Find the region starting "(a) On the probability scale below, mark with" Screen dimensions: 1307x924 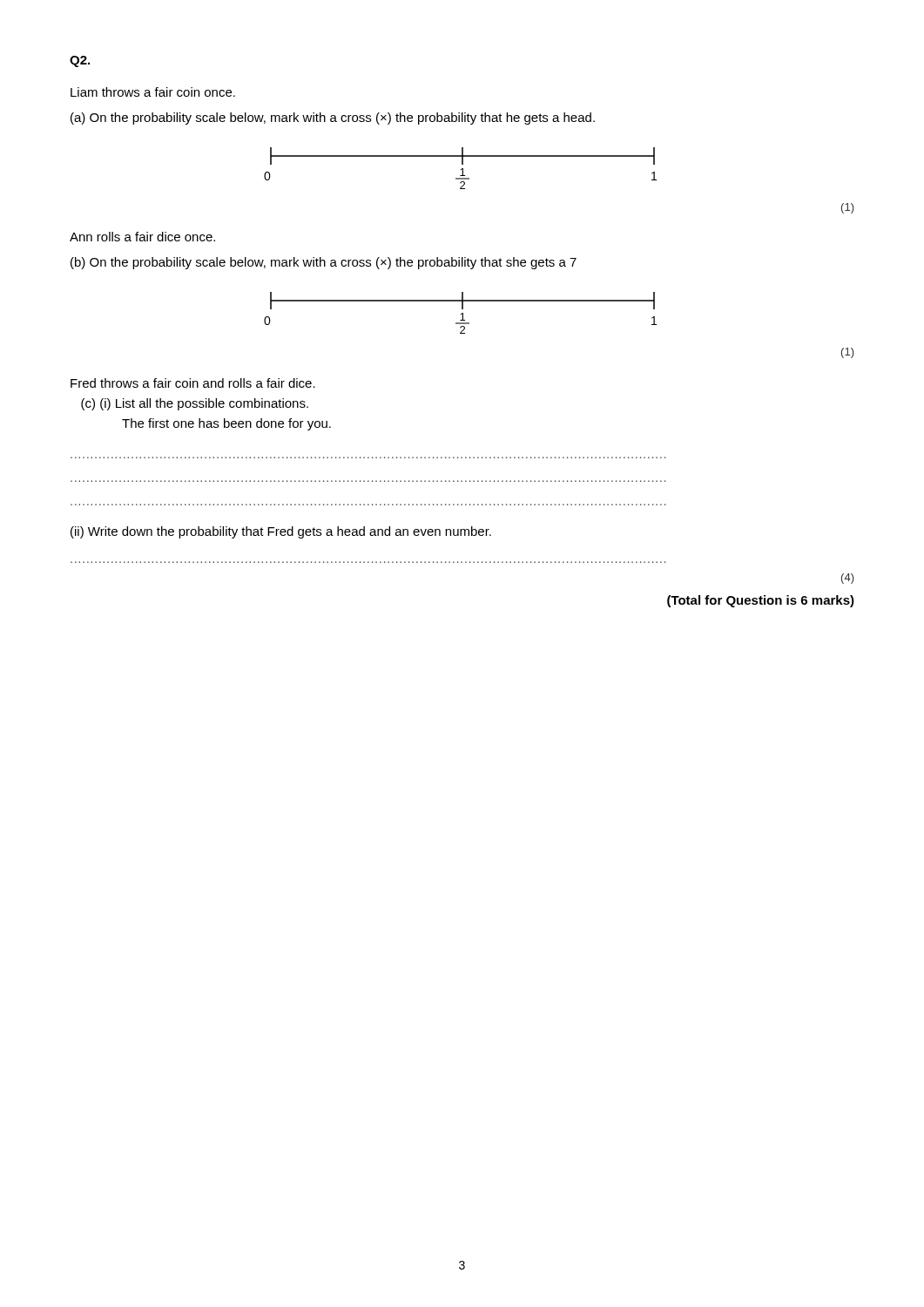click(333, 117)
